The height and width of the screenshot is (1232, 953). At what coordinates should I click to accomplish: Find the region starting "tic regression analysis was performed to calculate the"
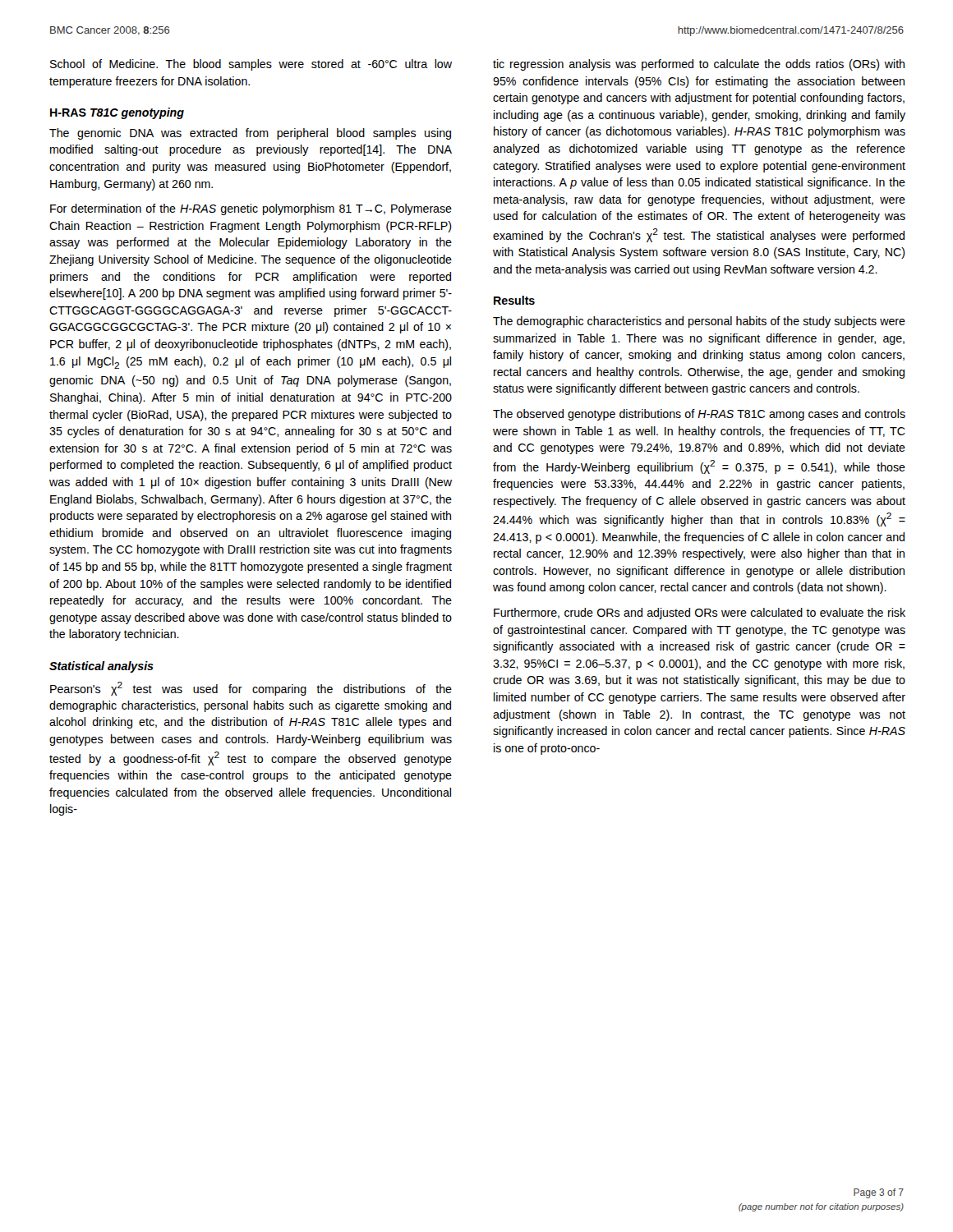point(699,167)
